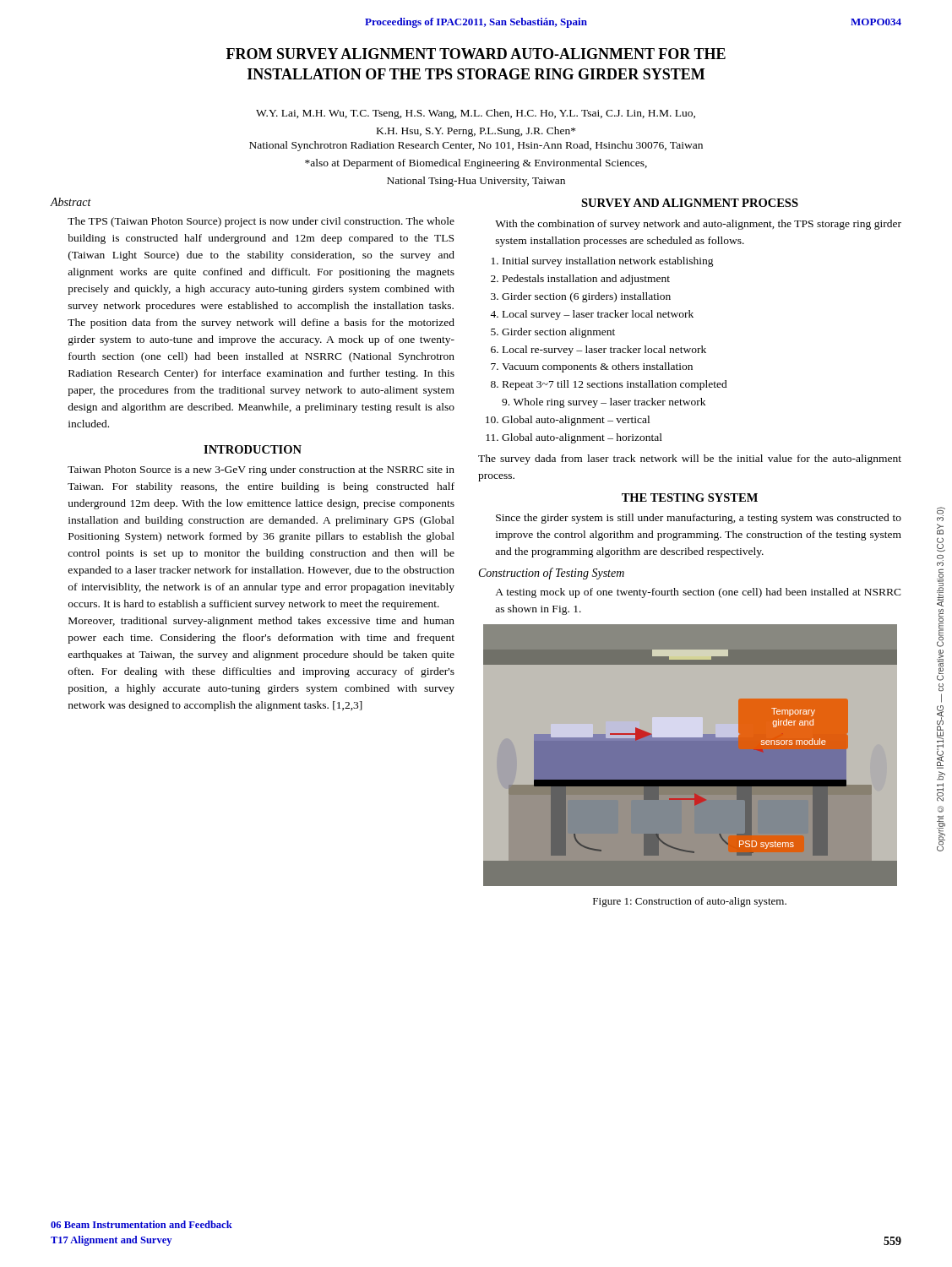Point to the block beginning "W.Y. Lai, M.H. Wu,"
Viewport: 952px width, 1267px height.
pyautogui.click(x=476, y=122)
